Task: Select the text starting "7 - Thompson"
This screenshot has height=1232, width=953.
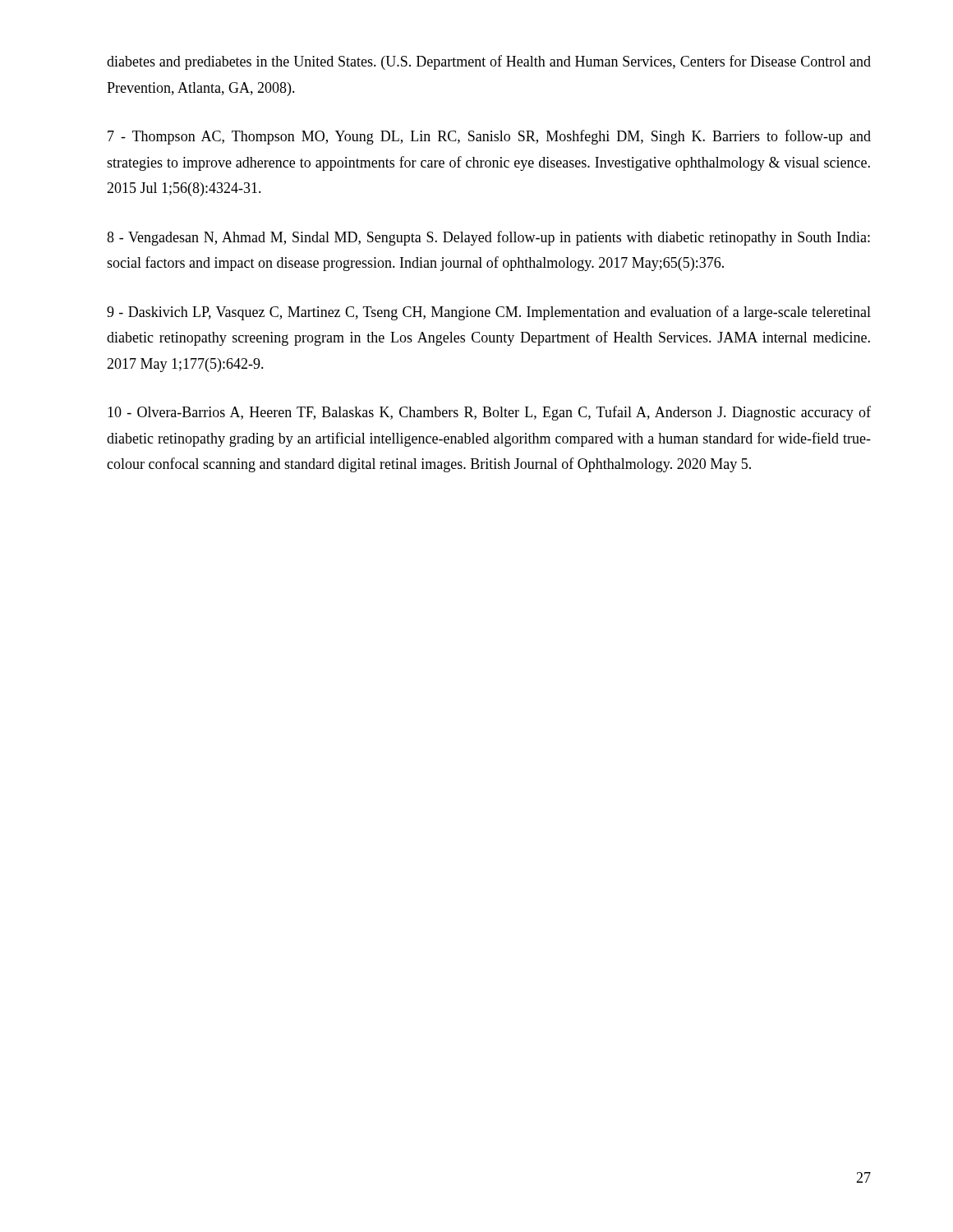Action: pos(489,162)
